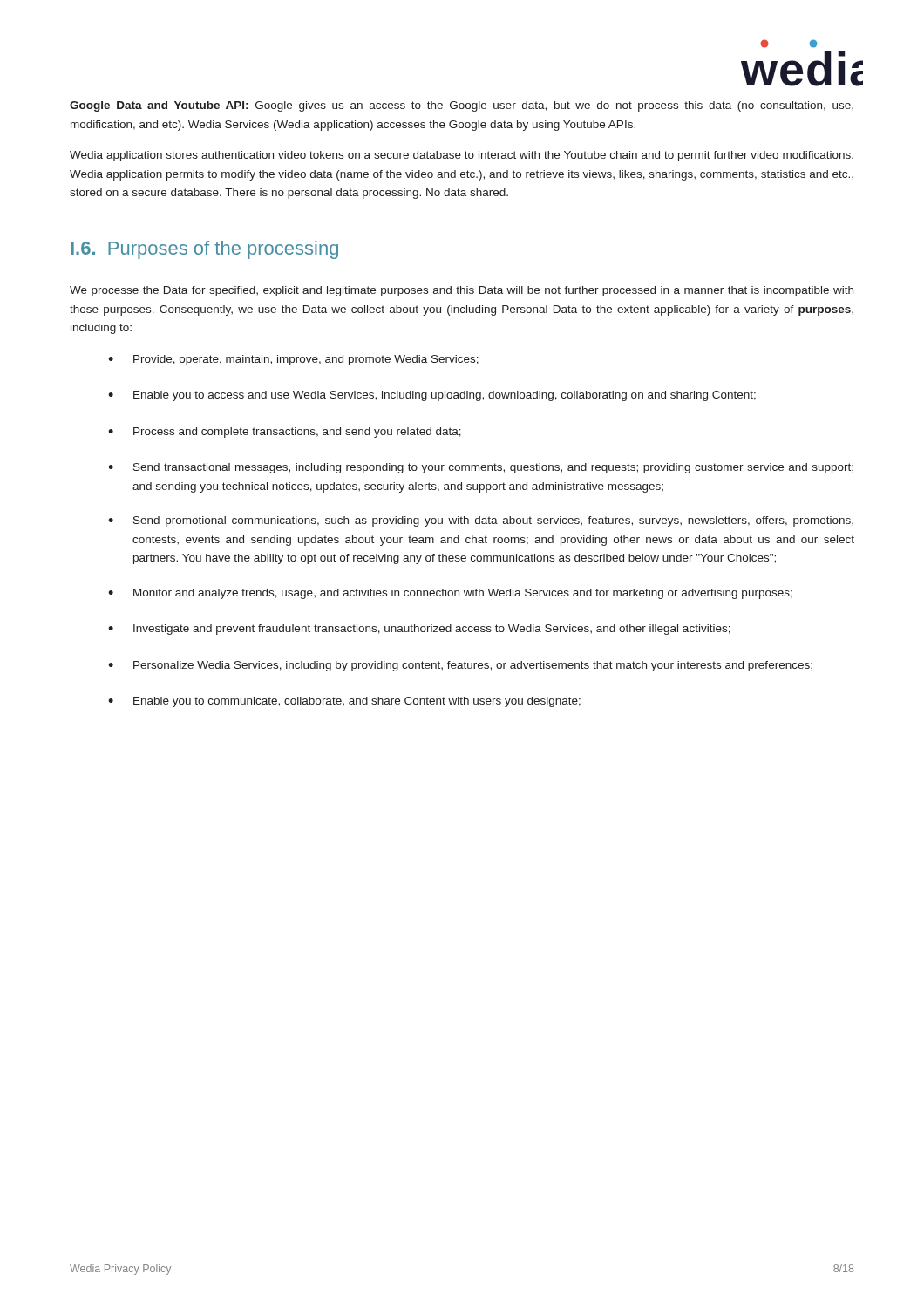The image size is (924, 1308).
Task: Locate the text starting "• Send promotional communications, such as"
Action: [471, 539]
